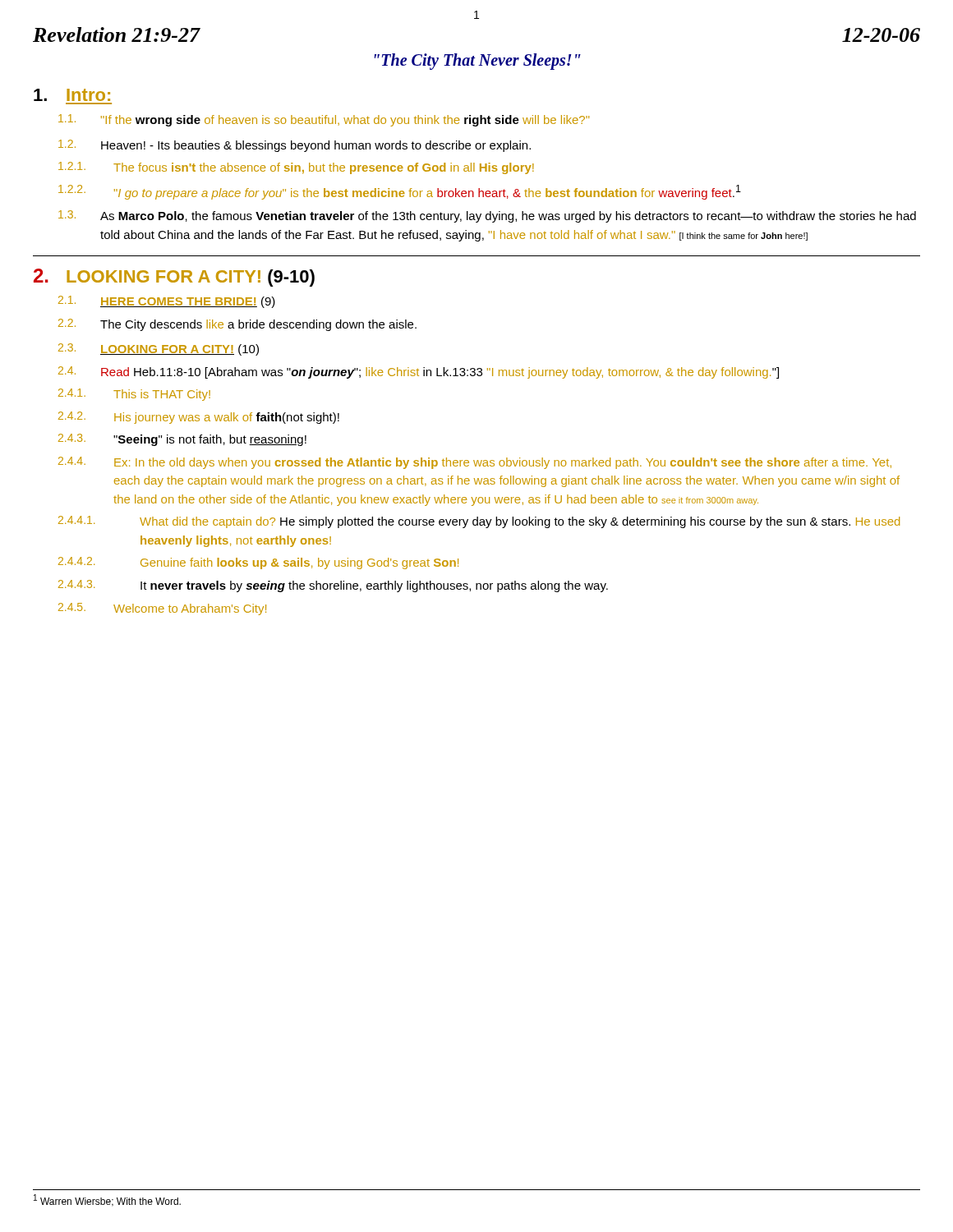Locate the text "2.3. LOOKING FOR A CITY! (10)"
Viewport: 953px width, 1232px height.
click(x=159, y=349)
